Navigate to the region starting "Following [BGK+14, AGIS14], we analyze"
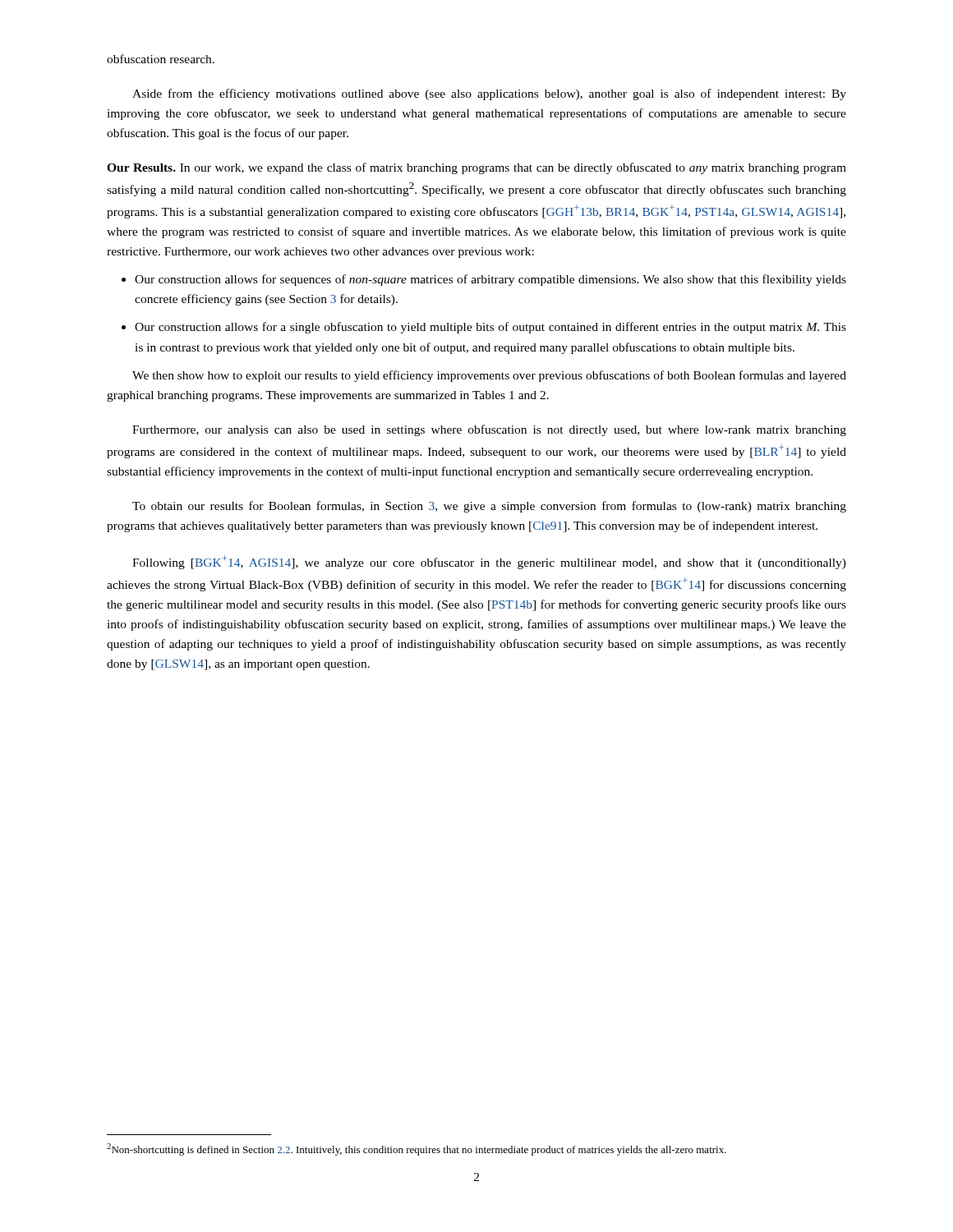 point(476,611)
